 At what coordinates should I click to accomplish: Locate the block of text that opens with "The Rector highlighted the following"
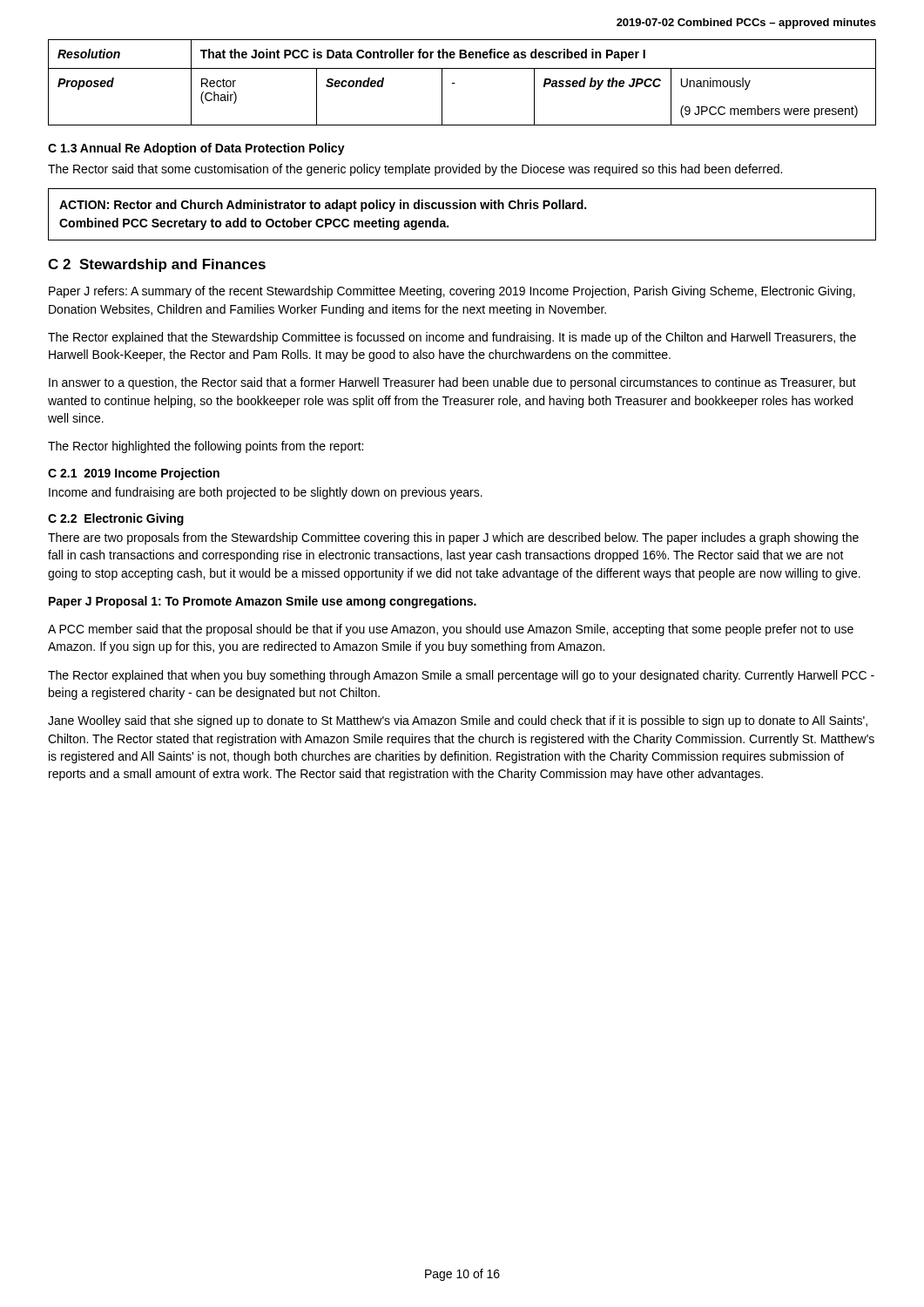[x=206, y=446]
